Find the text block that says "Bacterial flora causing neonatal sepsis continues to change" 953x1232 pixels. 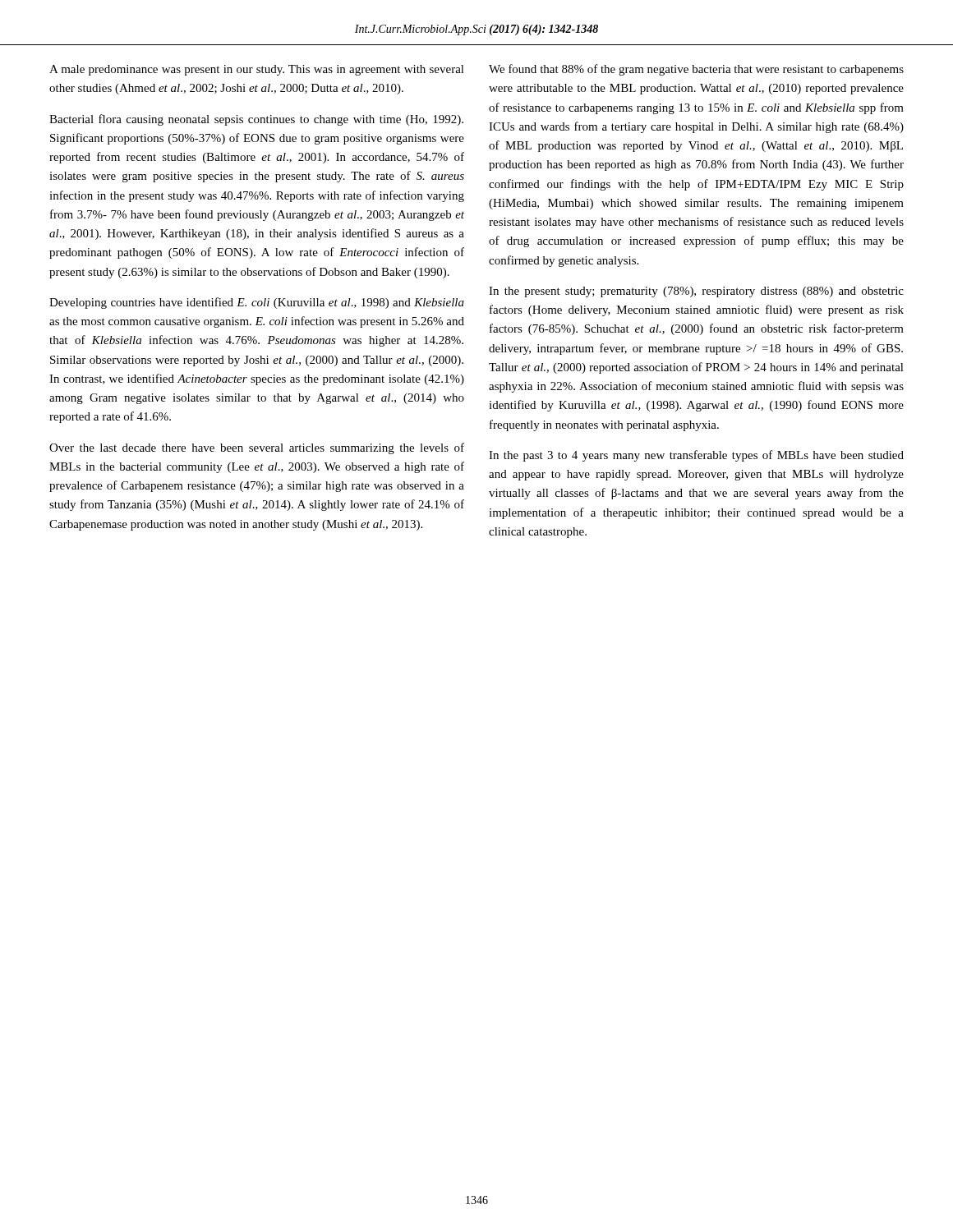point(257,195)
